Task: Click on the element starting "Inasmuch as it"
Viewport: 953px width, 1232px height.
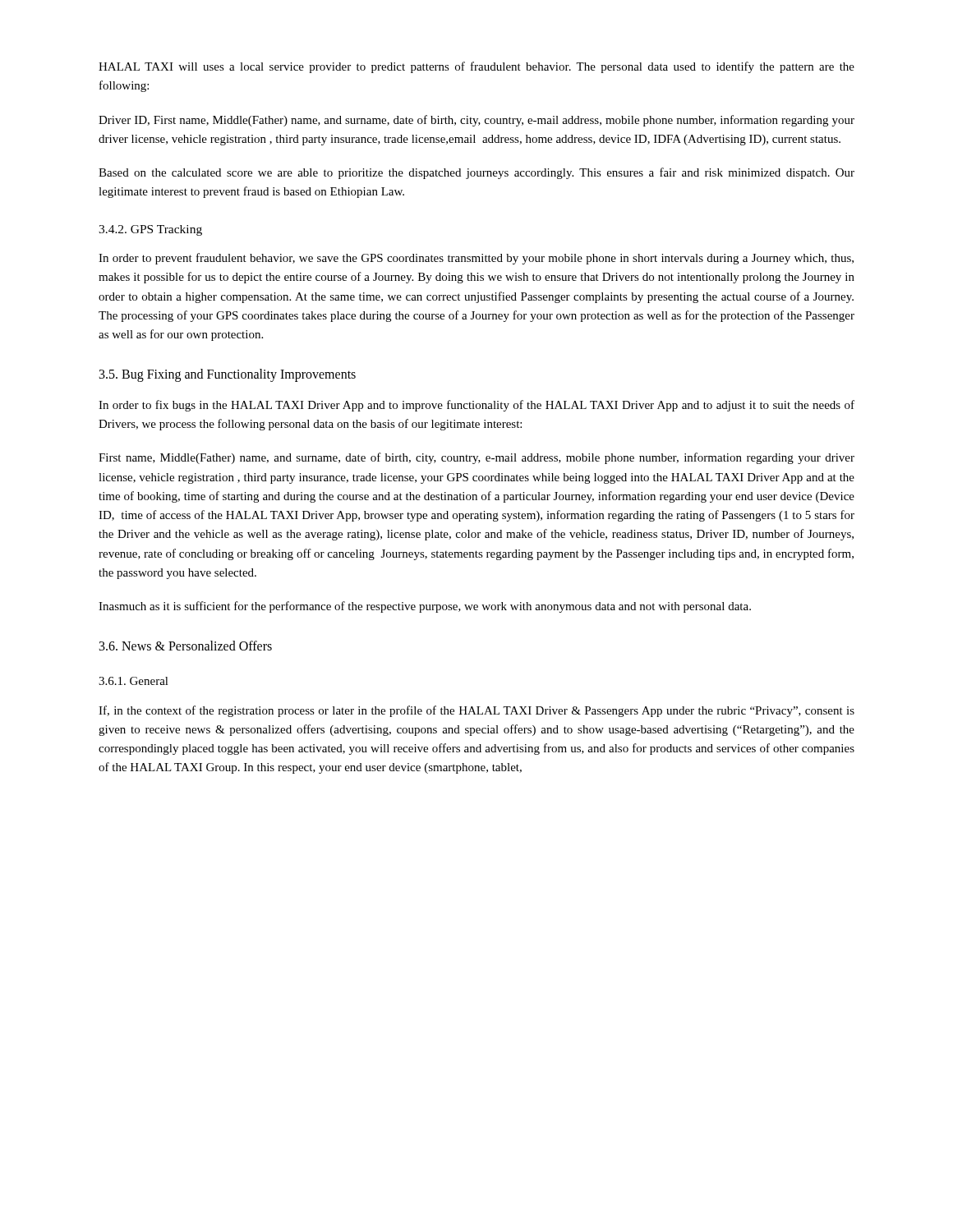Action: coord(425,606)
